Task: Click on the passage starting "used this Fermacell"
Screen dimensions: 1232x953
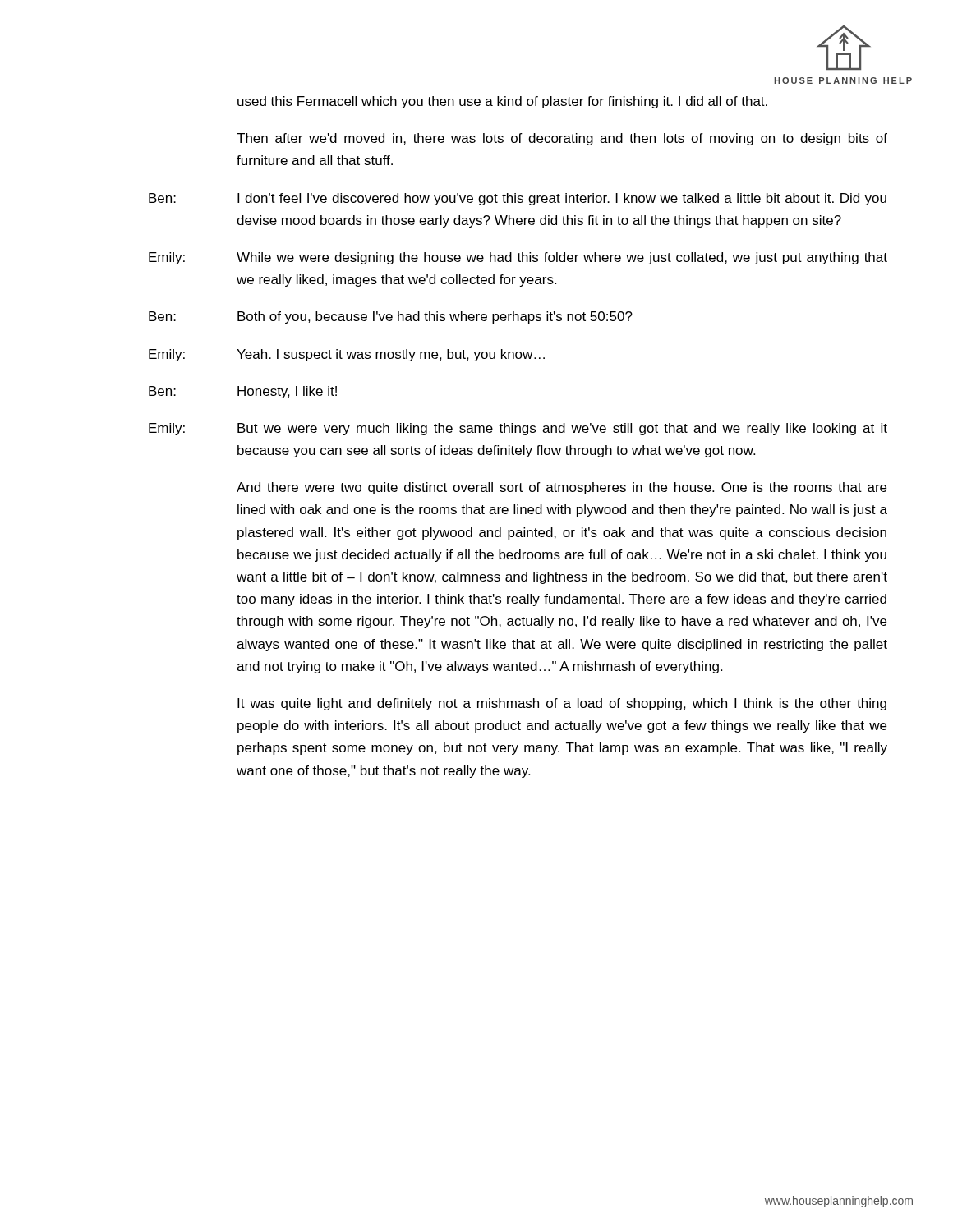Action: [x=503, y=101]
